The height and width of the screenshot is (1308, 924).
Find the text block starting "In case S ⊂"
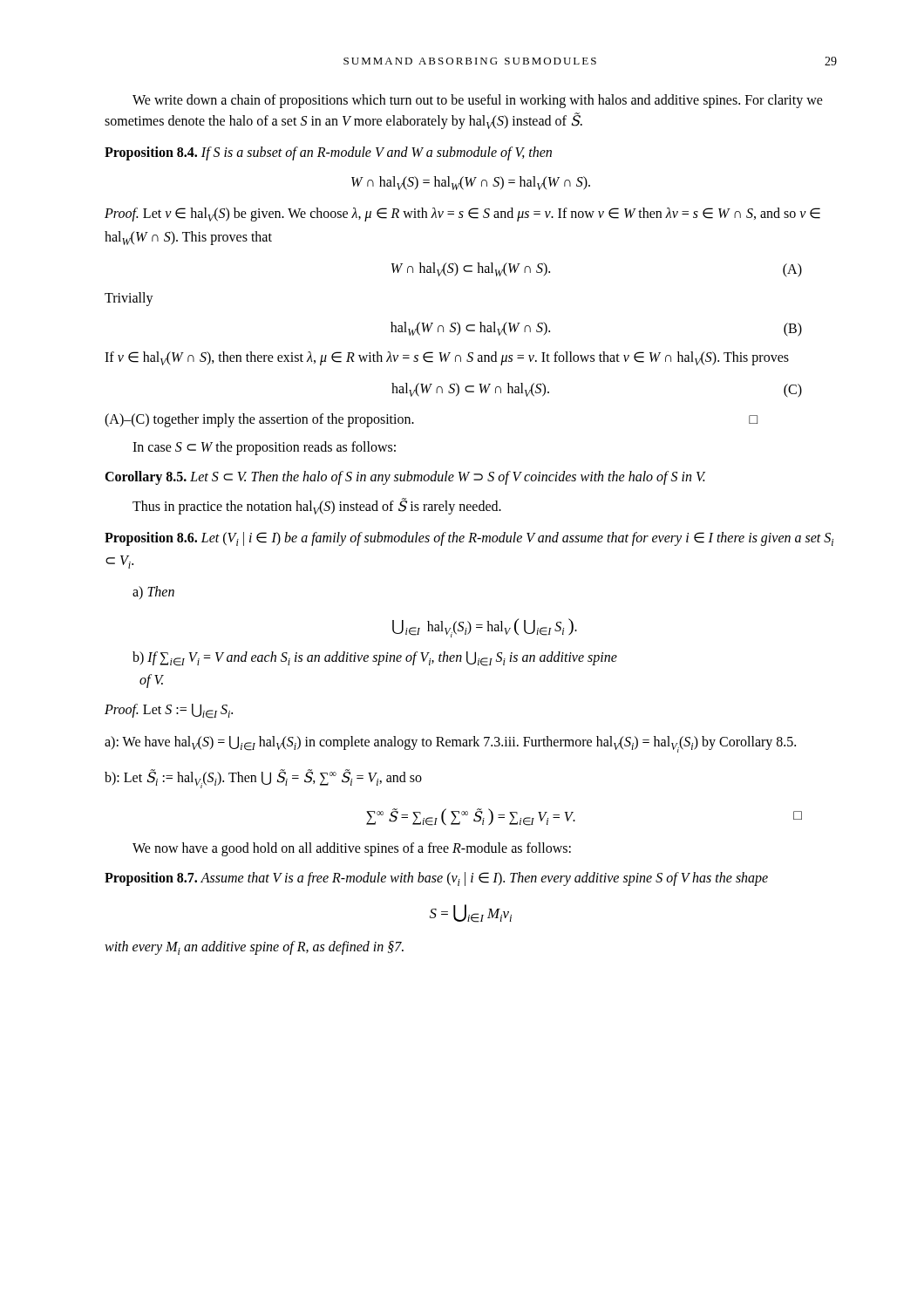click(x=264, y=448)
